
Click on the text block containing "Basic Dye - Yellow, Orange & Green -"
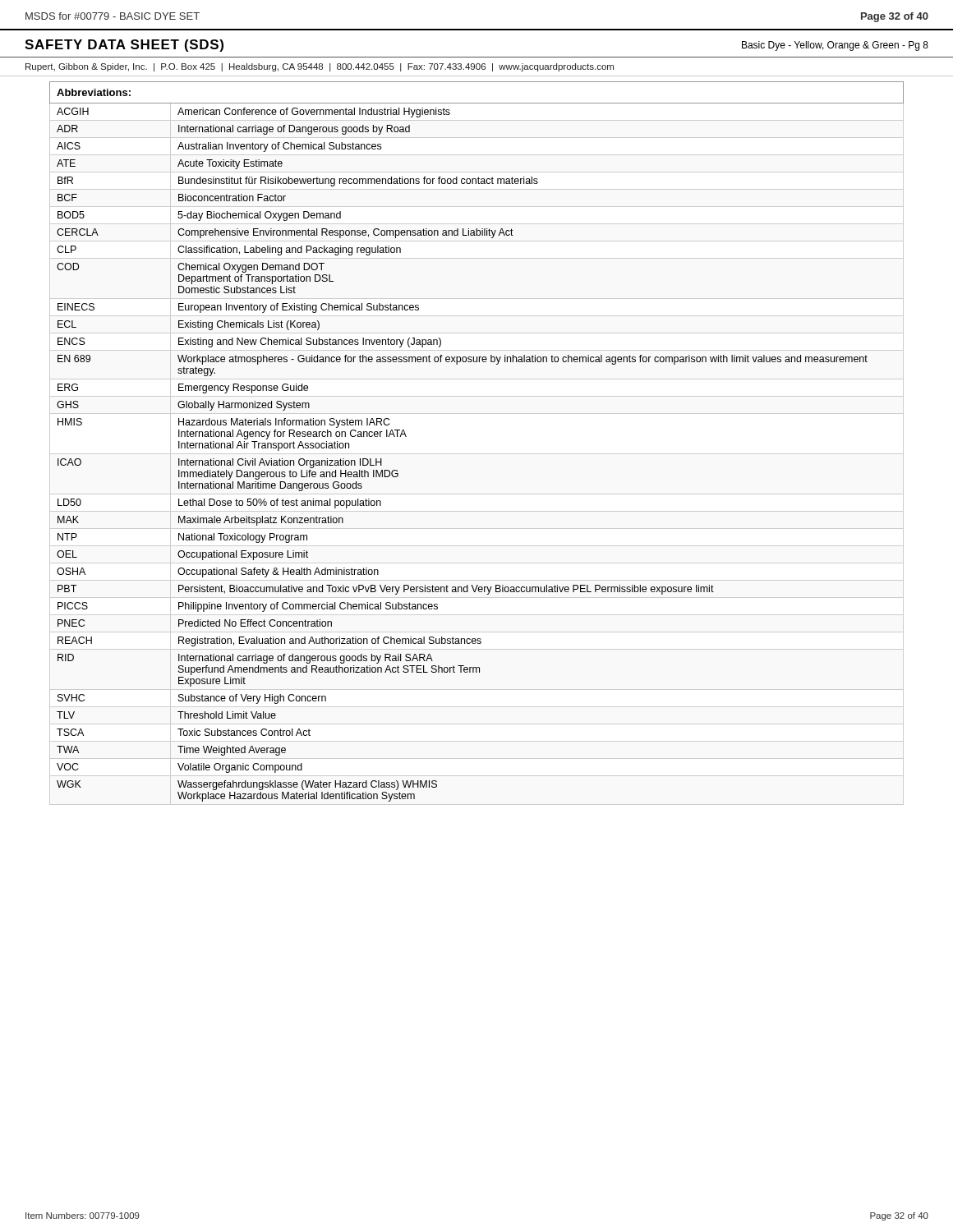pos(835,45)
